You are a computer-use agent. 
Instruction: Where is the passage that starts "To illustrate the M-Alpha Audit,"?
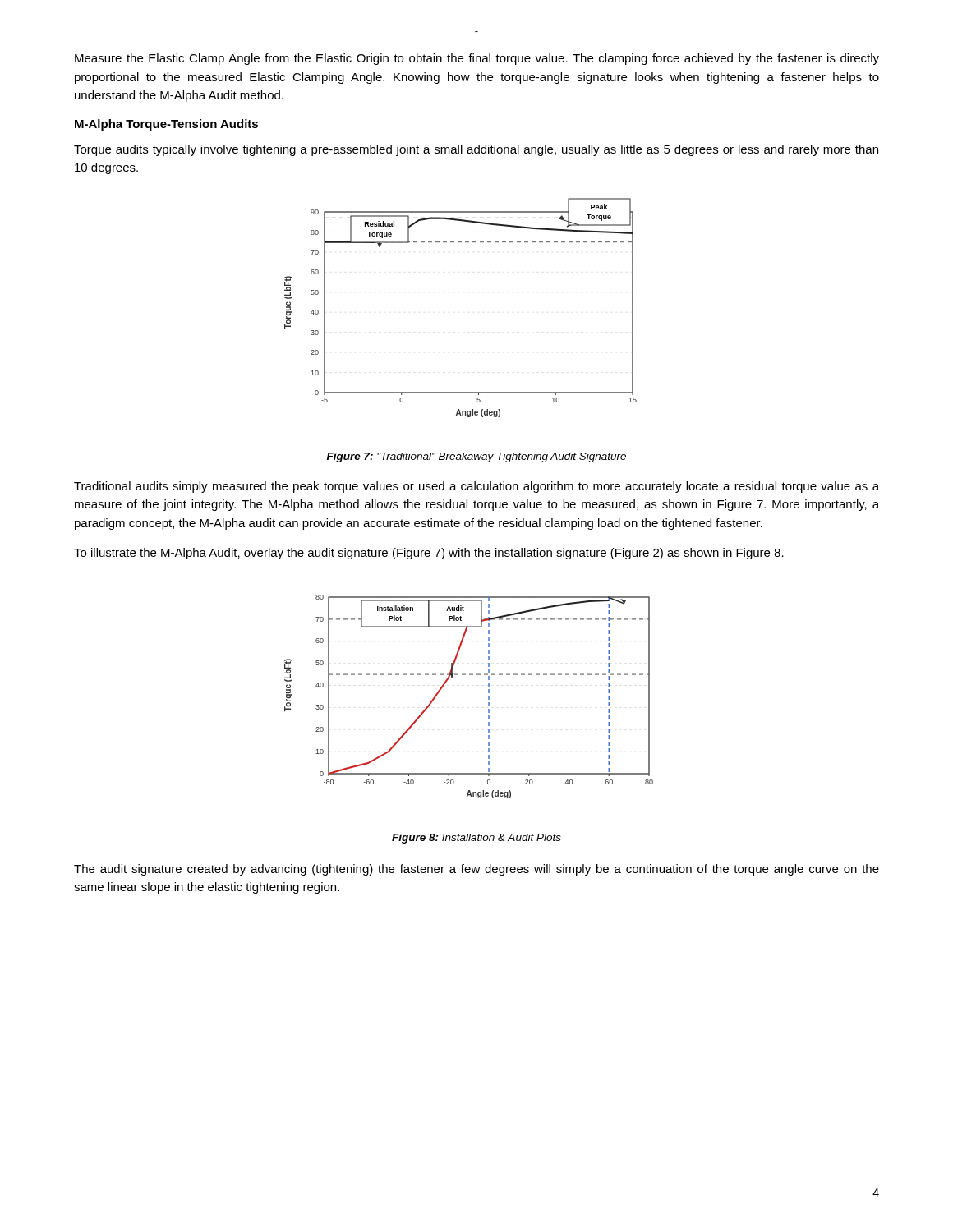(429, 552)
